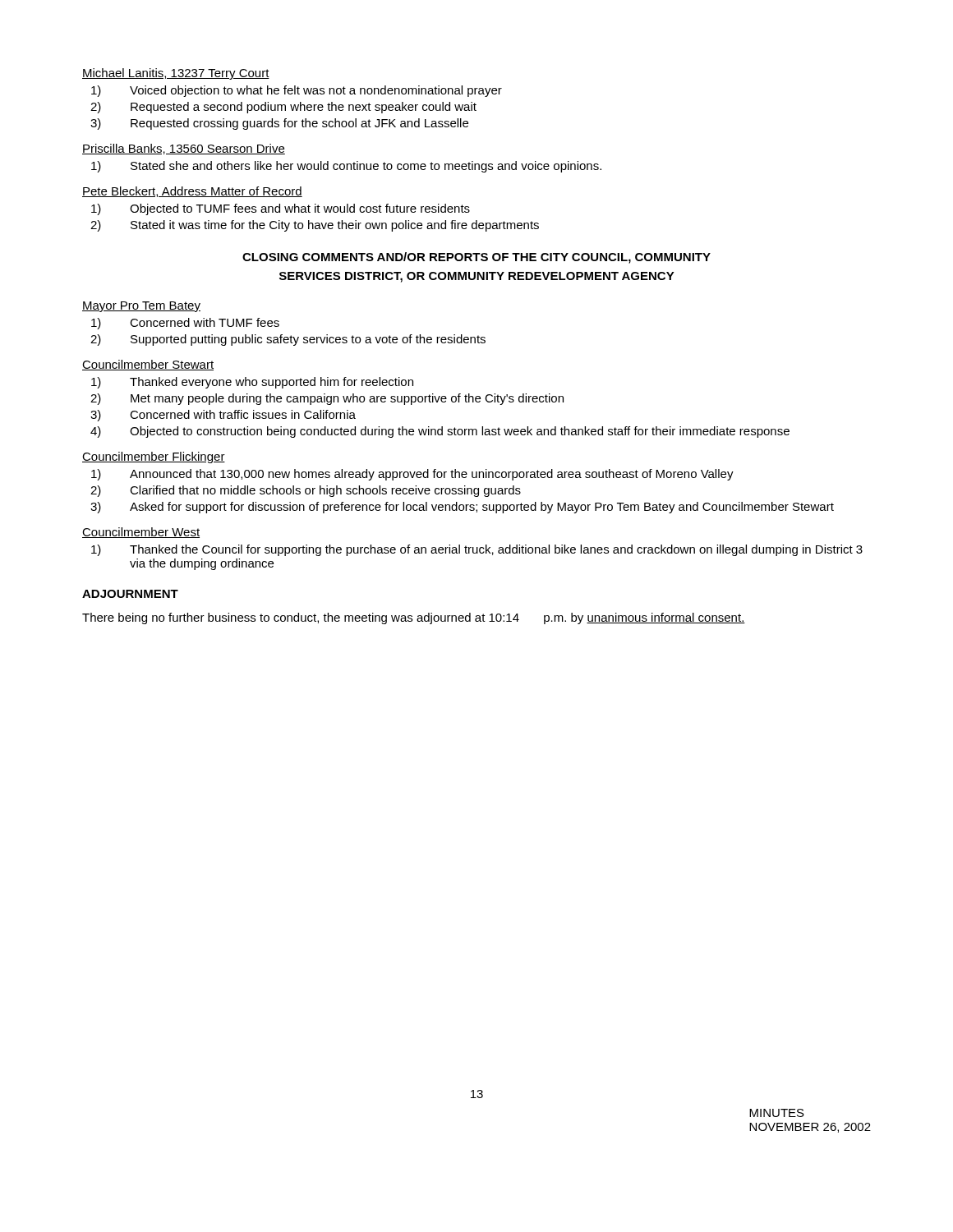Click on the list item containing "2)Stated it was time for the"

pos(476,225)
